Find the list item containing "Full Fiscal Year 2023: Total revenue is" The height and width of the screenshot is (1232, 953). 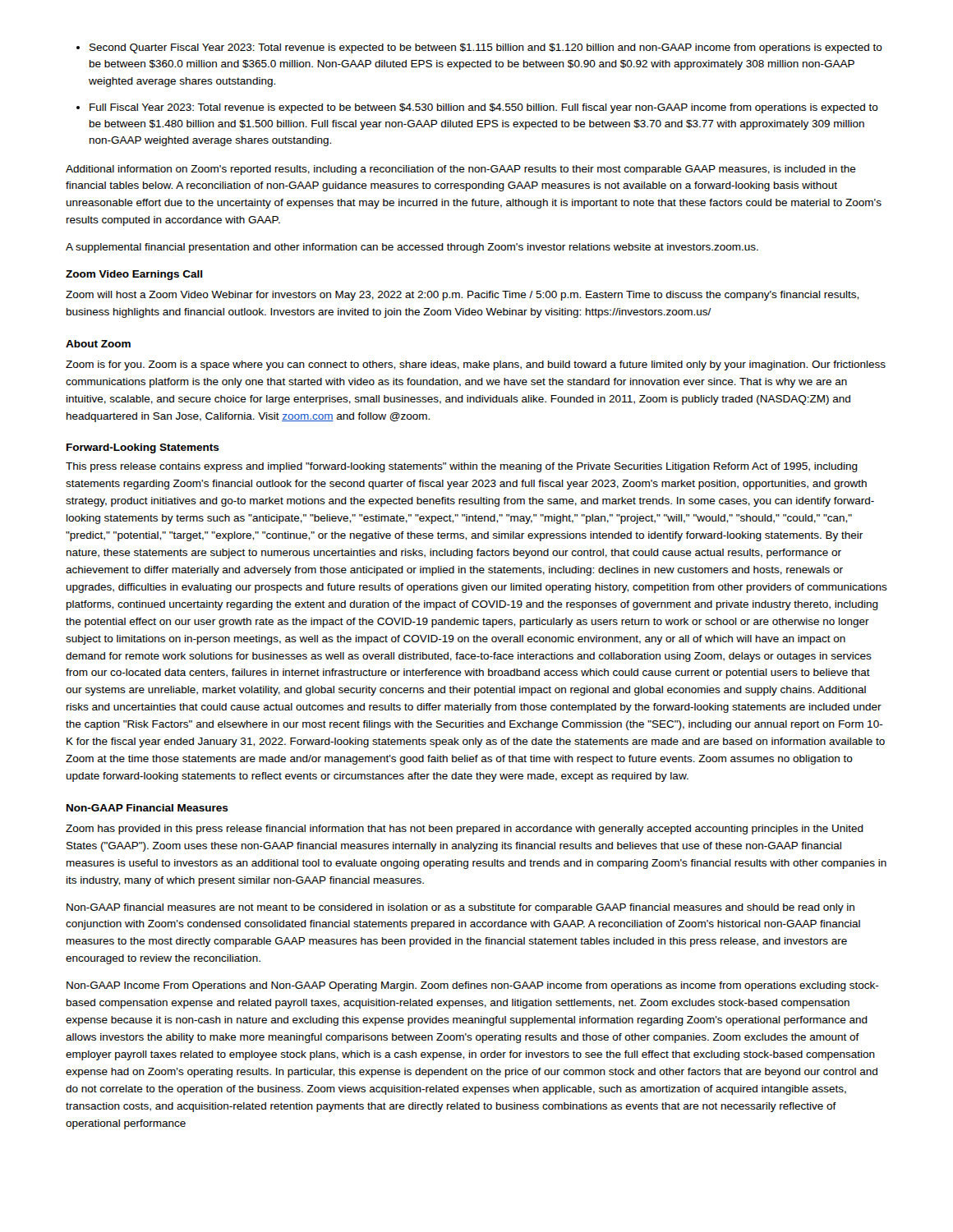tap(476, 124)
